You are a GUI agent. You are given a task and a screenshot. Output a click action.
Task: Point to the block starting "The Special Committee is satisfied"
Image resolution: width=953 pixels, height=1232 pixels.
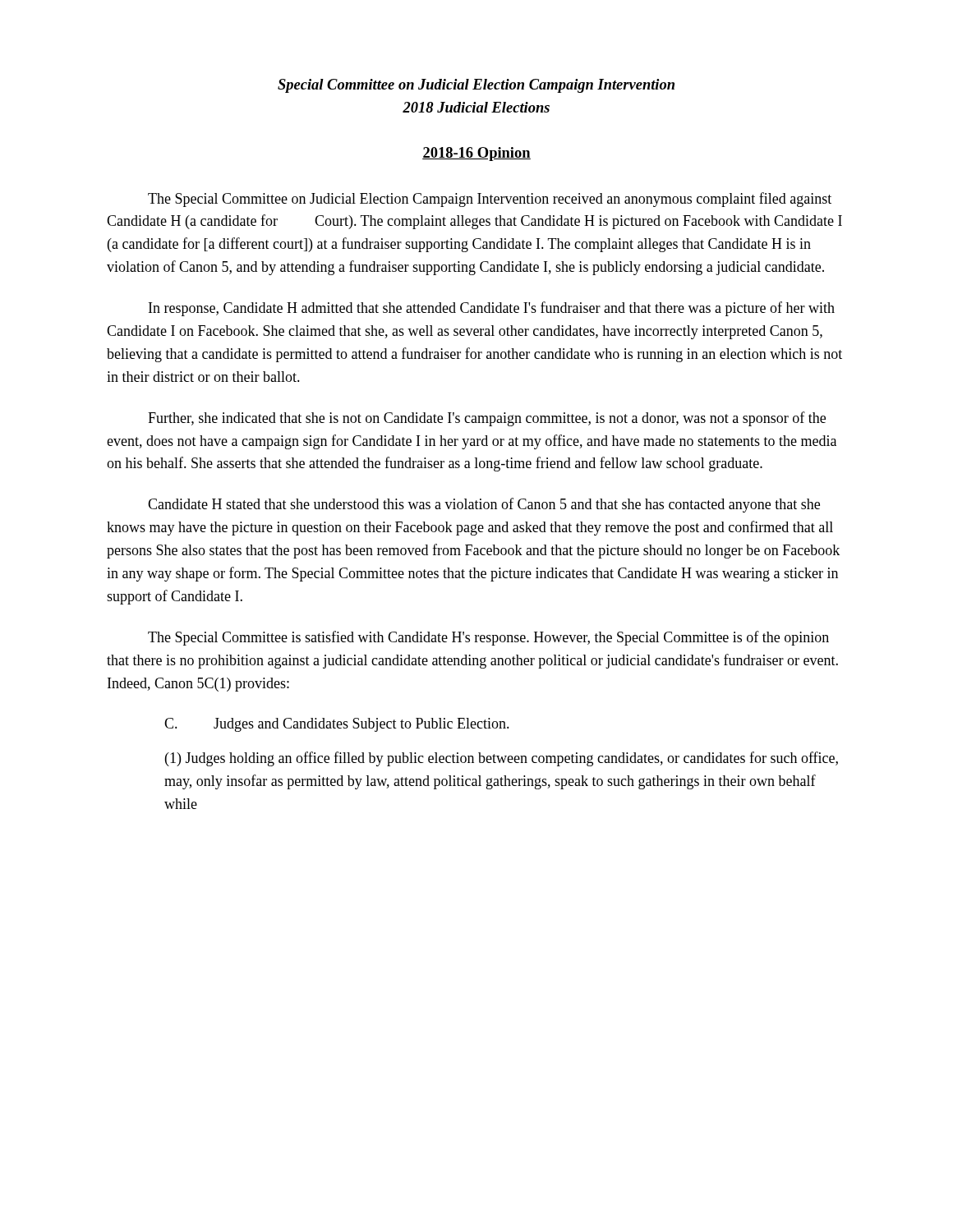click(473, 660)
